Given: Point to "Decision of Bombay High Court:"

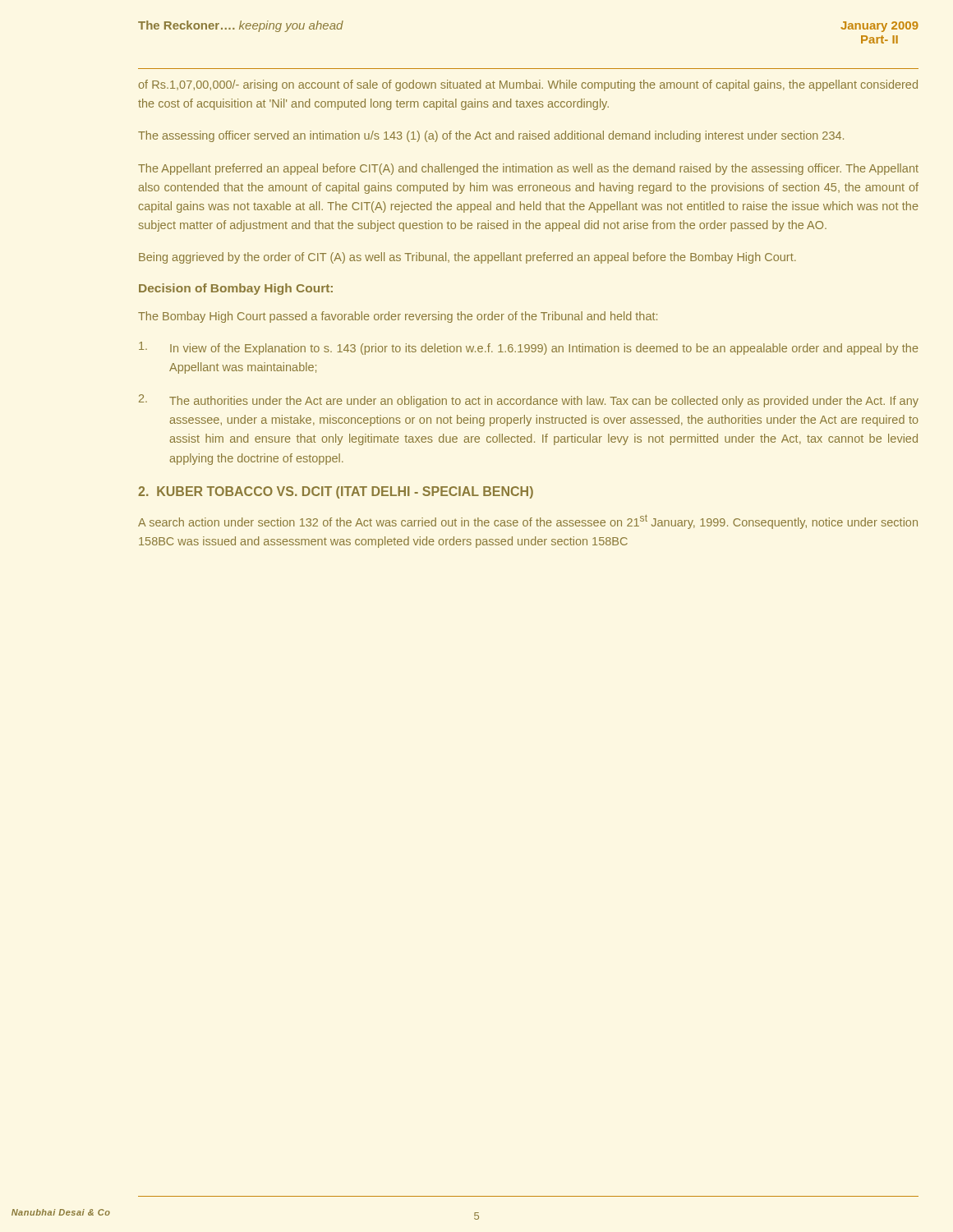Looking at the screenshot, I should coord(236,287).
